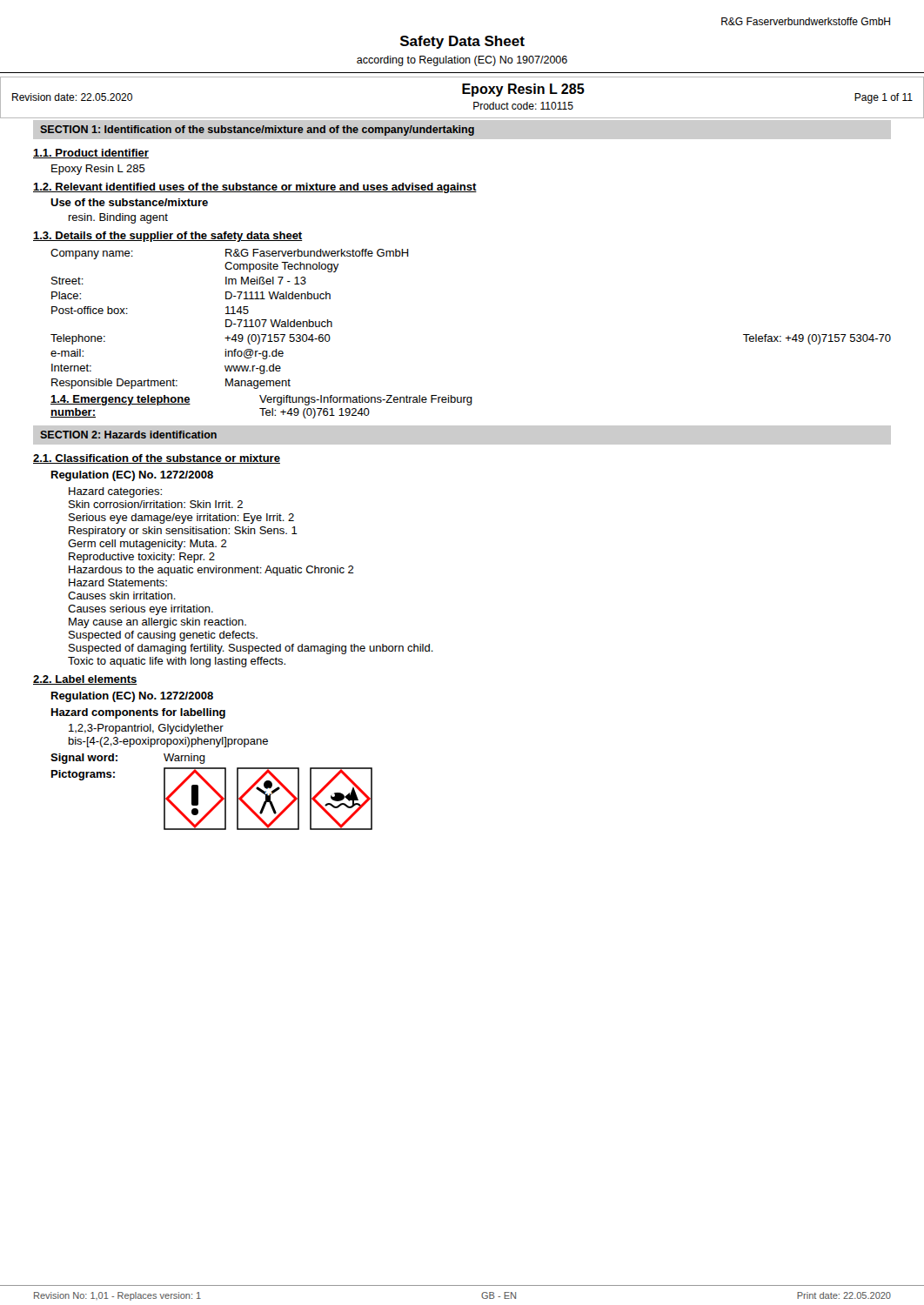Click on the region starting "according to Regulation (EC) No 1907/2006"
The image size is (924, 1305).
pyautogui.click(x=462, y=60)
